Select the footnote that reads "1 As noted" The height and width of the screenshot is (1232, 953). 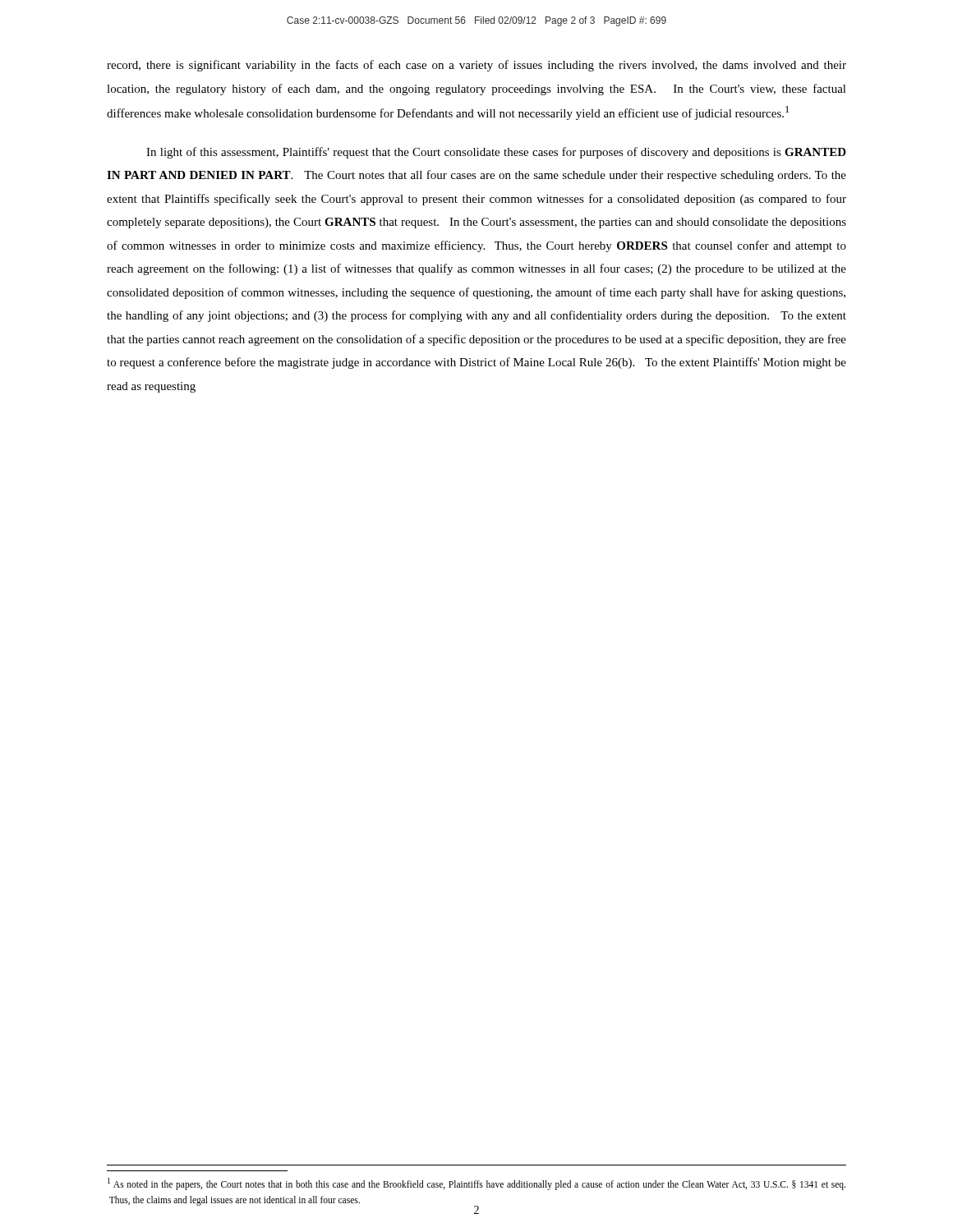[476, 1190]
